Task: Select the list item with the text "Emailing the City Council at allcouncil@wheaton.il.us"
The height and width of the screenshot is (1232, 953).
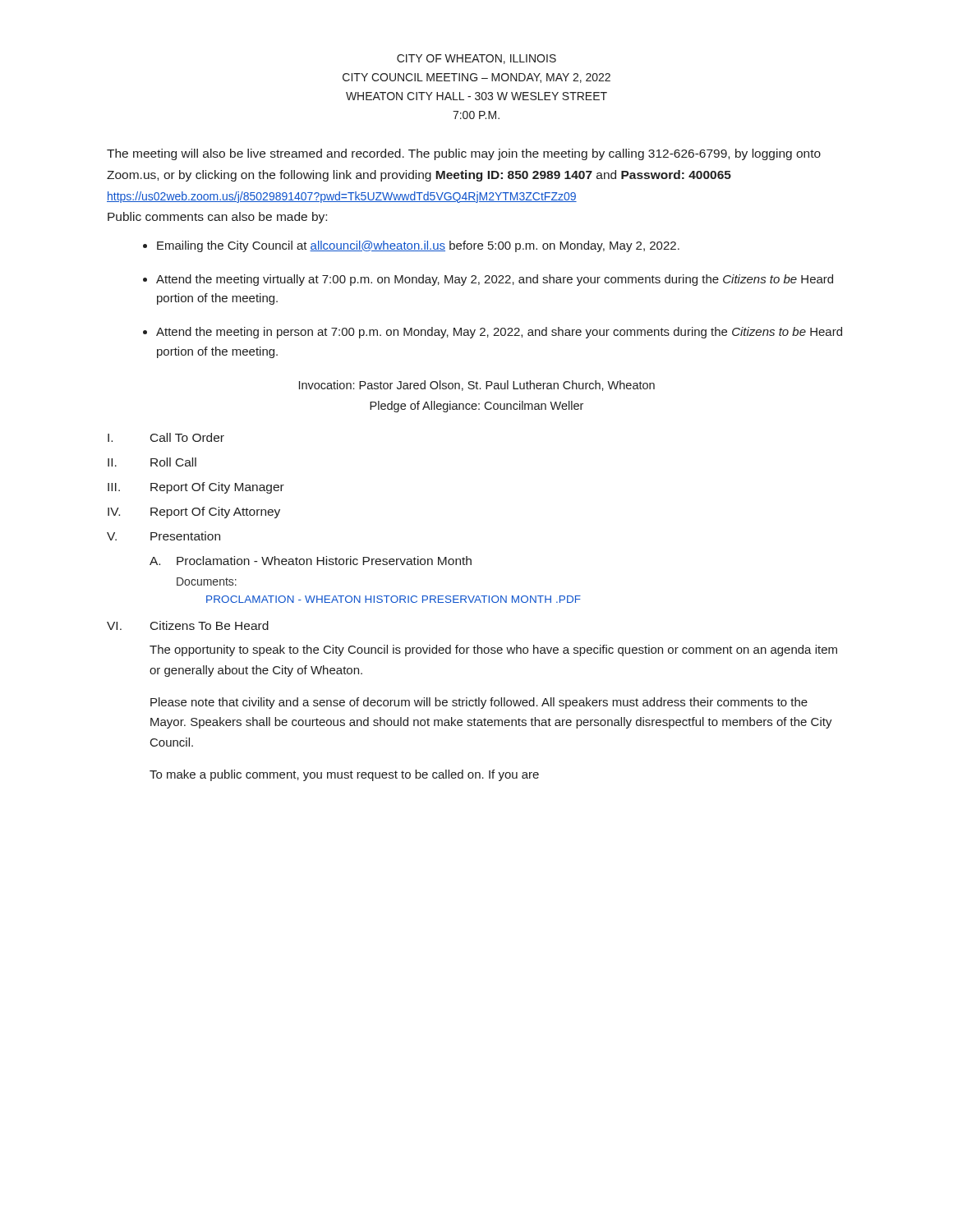Action: [418, 245]
